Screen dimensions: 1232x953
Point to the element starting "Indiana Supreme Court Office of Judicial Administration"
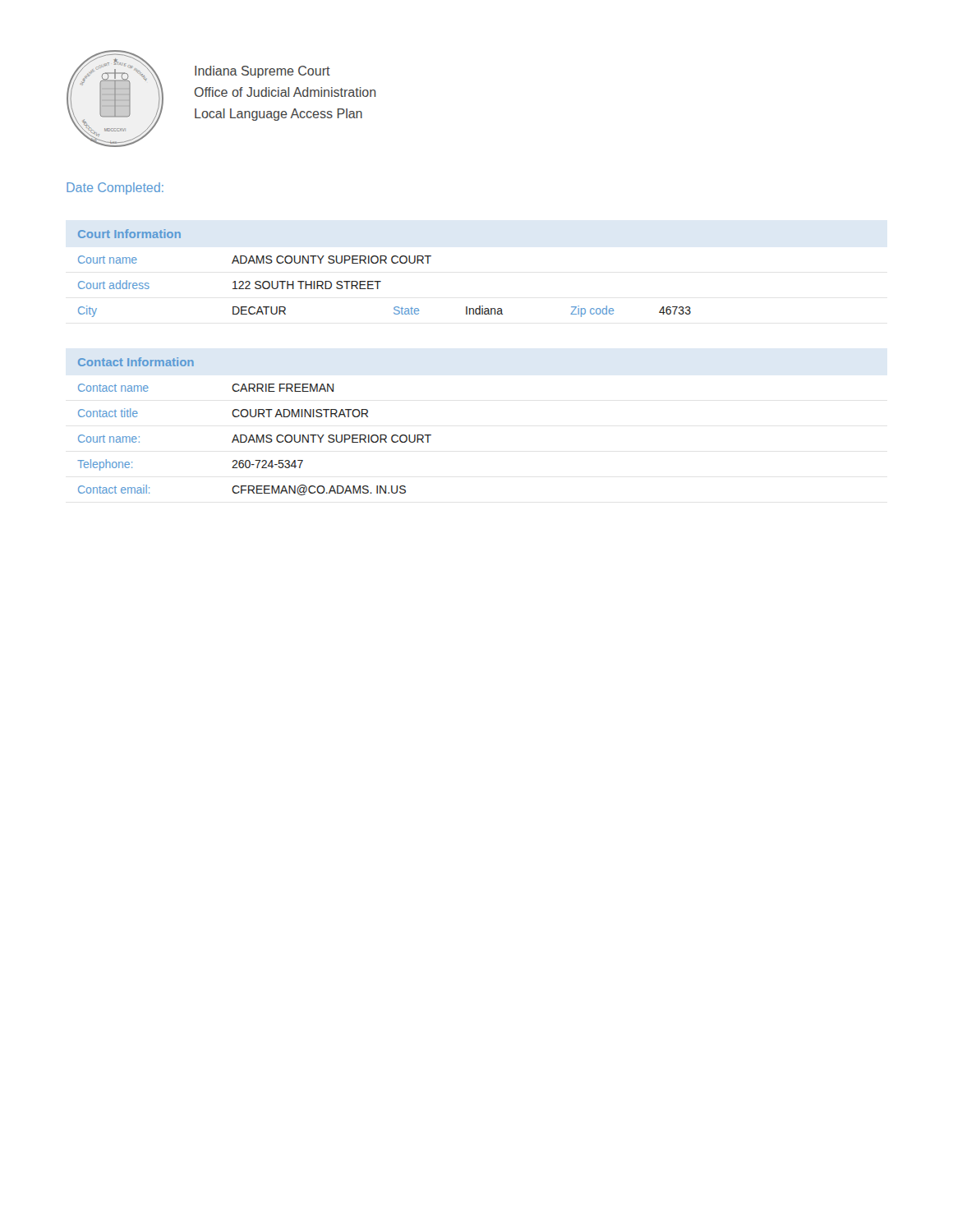pyautogui.click(x=285, y=93)
